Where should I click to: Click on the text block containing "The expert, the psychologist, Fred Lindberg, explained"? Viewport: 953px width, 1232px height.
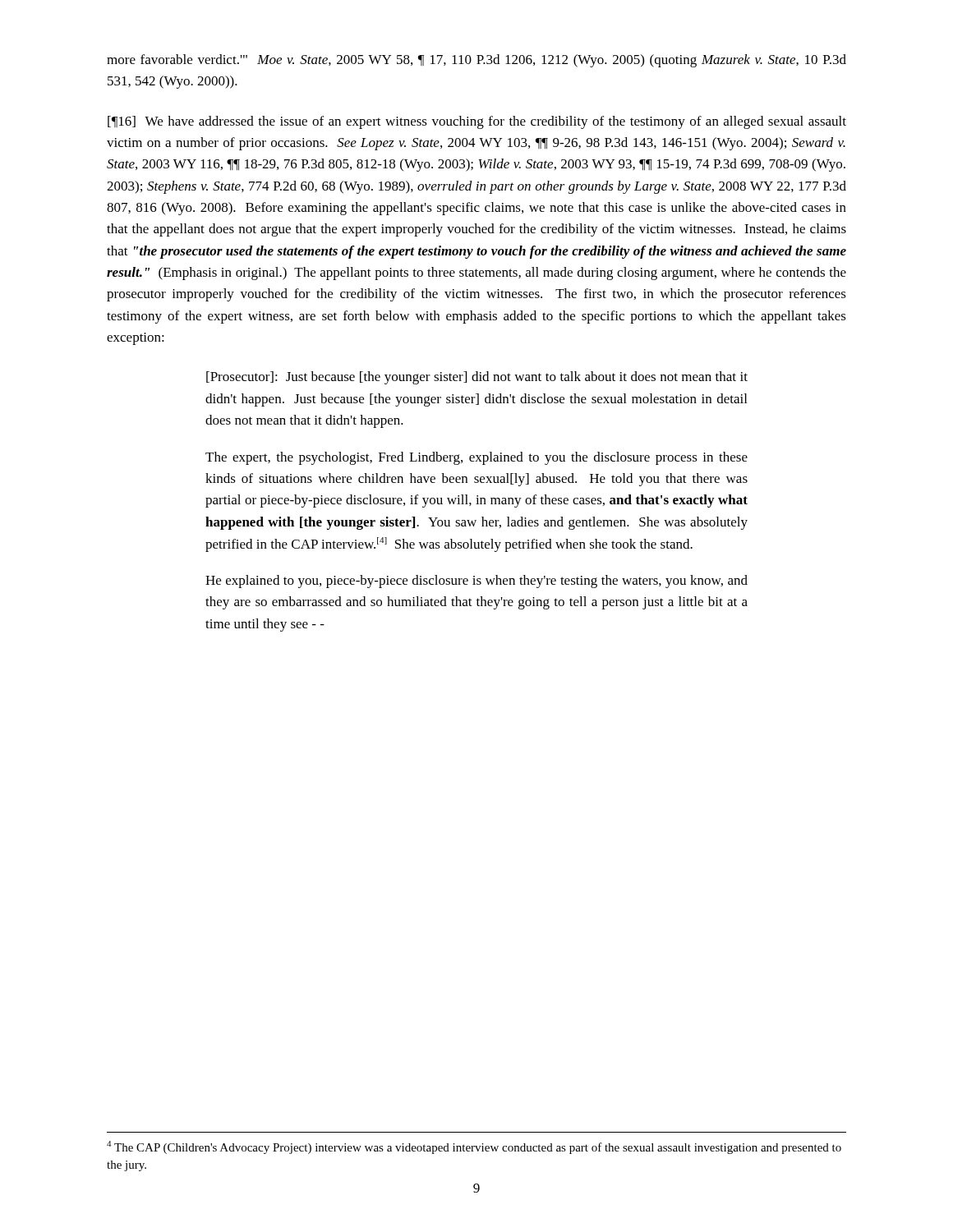click(476, 500)
